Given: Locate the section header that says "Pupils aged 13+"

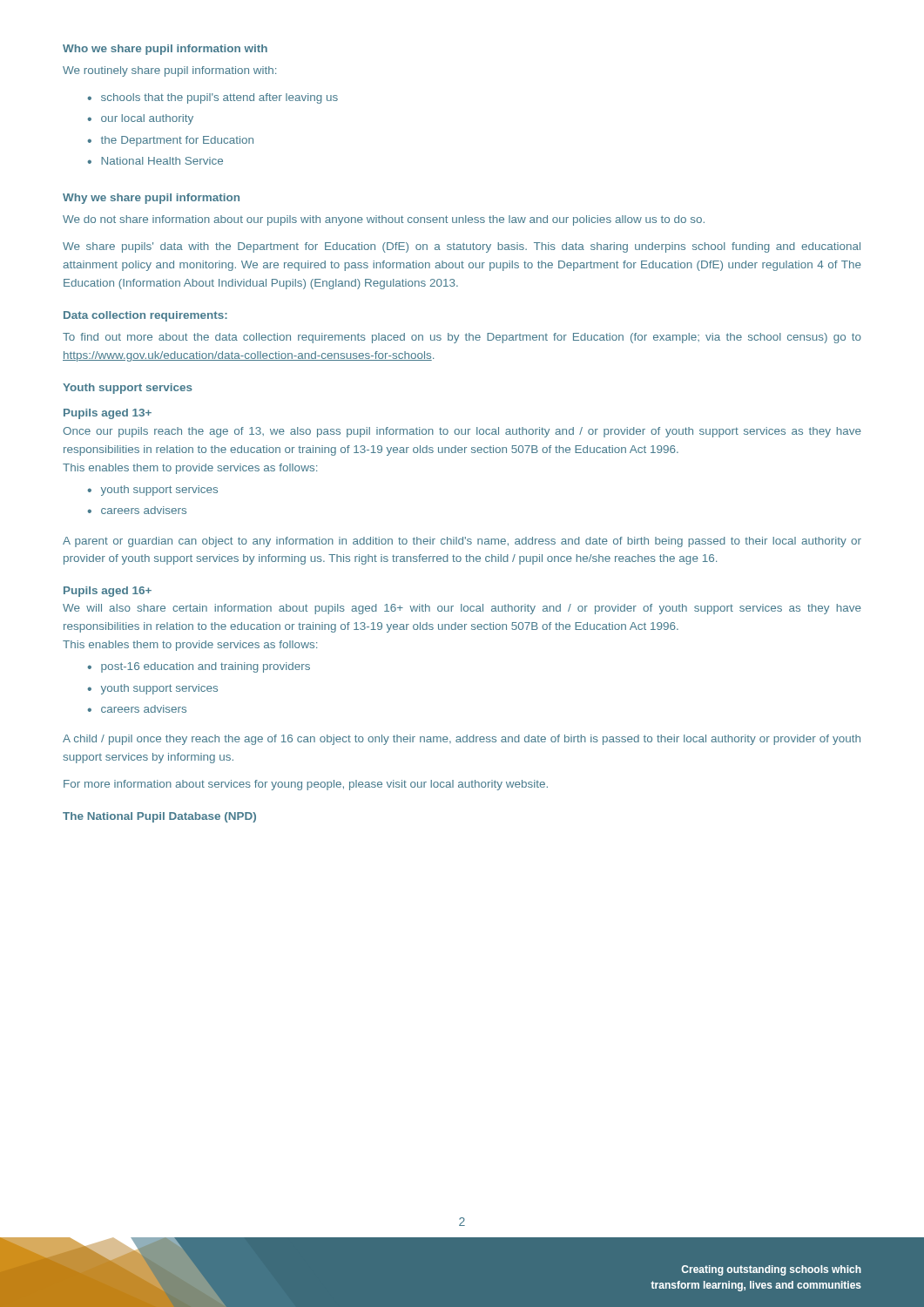Looking at the screenshot, I should (x=107, y=413).
